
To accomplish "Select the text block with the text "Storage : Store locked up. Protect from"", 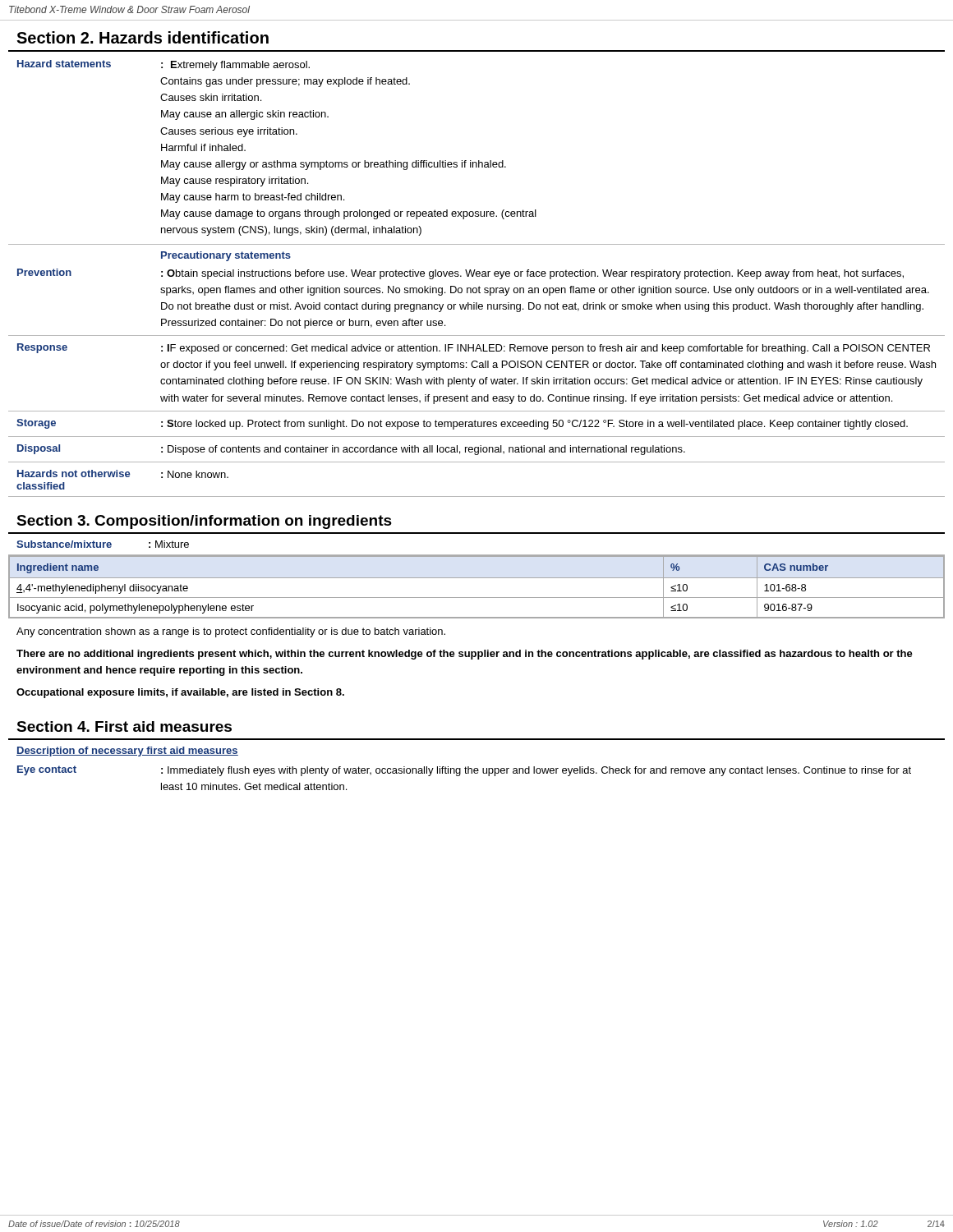I will (x=476, y=424).
